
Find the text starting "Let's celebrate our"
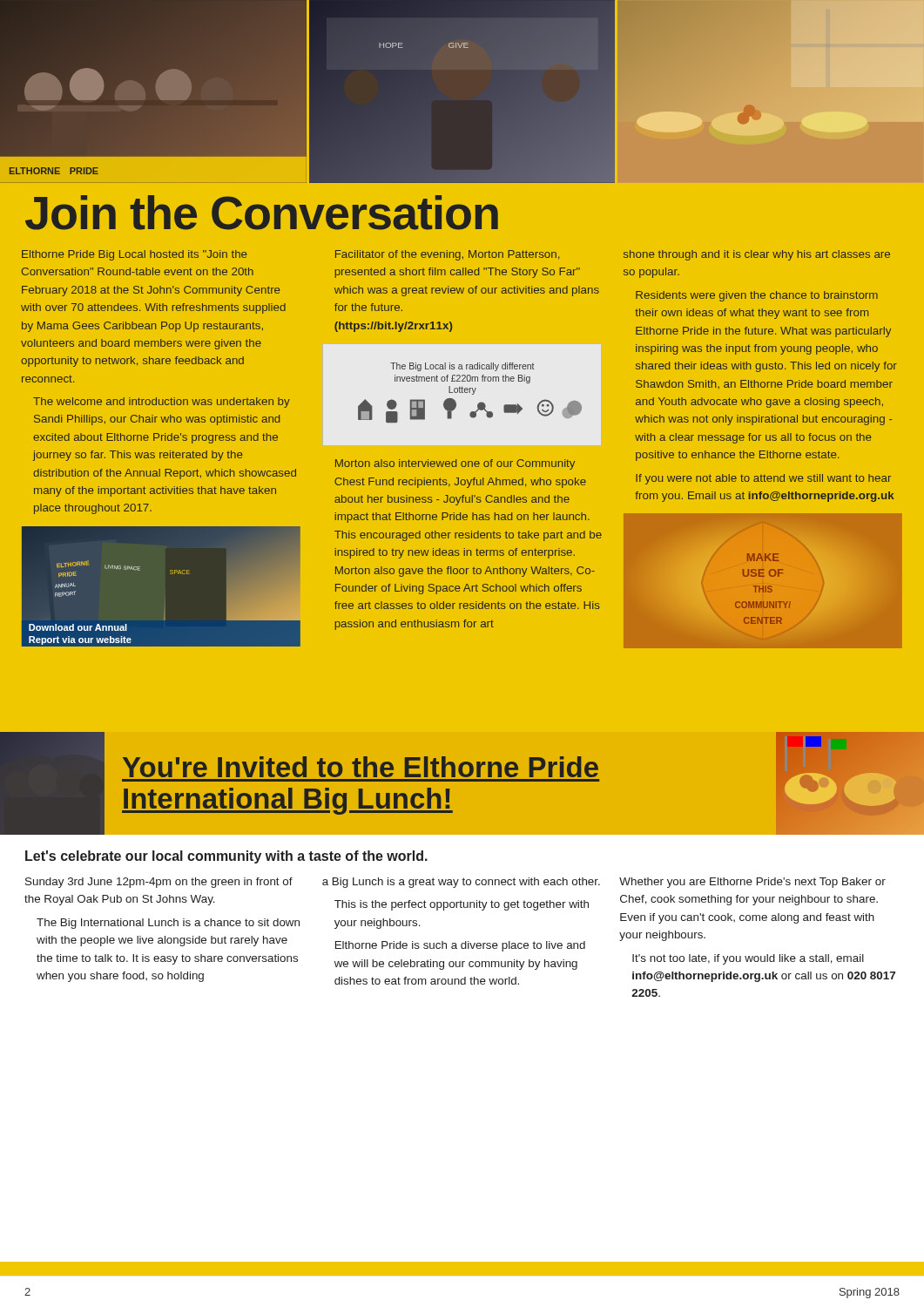coord(226,856)
